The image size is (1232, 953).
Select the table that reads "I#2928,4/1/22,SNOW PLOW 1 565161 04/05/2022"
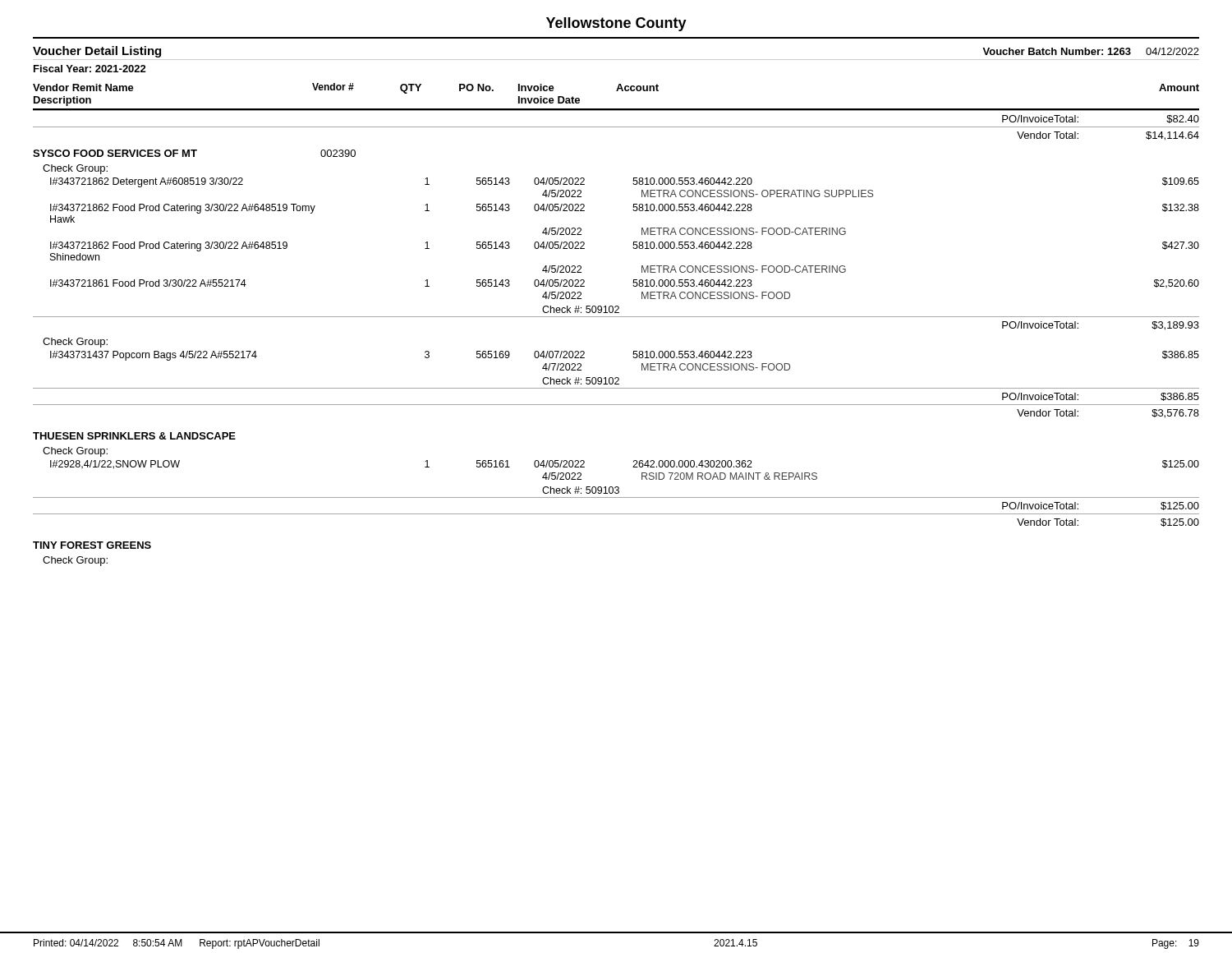(616, 494)
